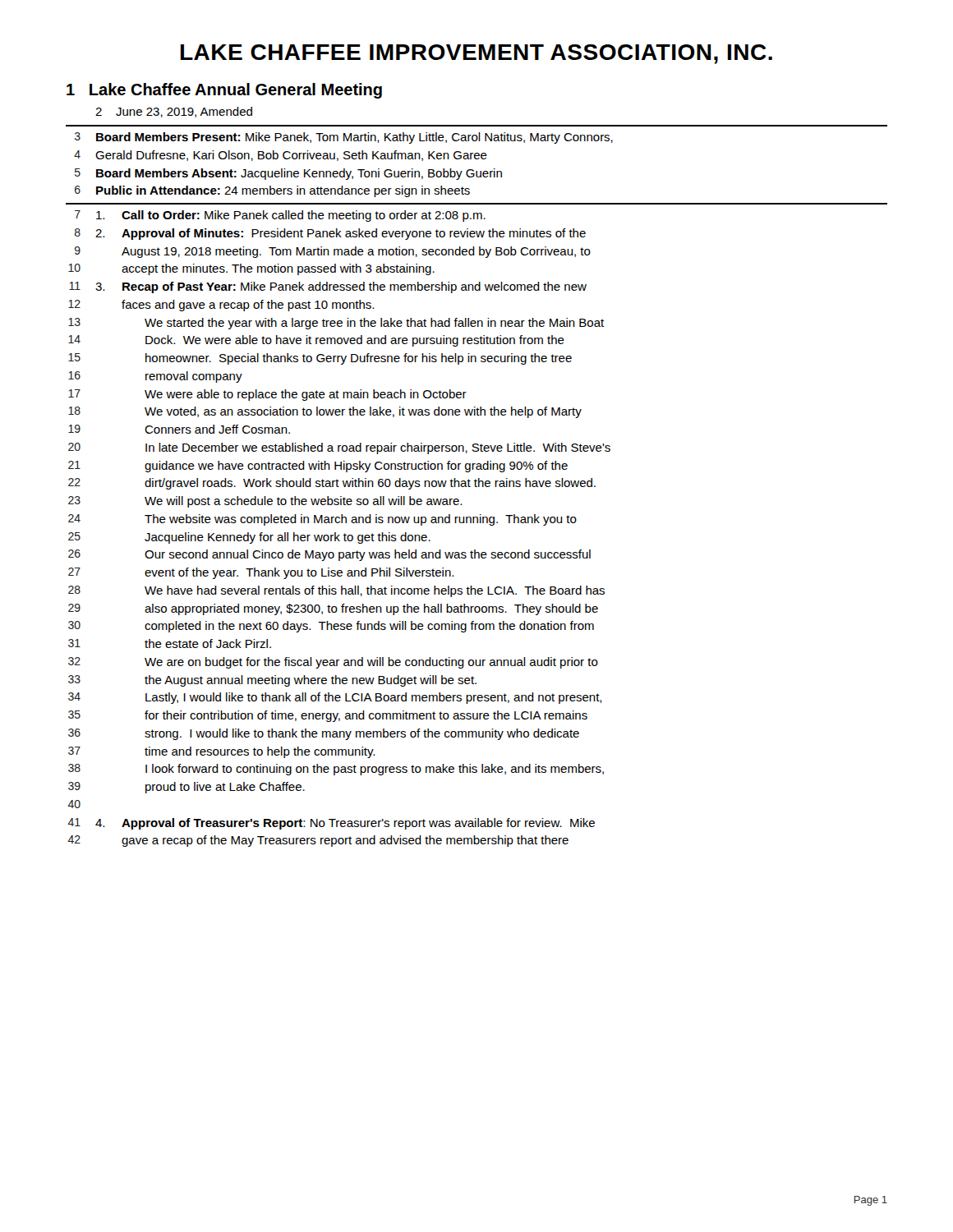Image resolution: width=953 pixels, height=1232 pixels.
Task: Locate the section header containing "1 Lake Chaffee Annual General Meeting"
Action: 224,90
